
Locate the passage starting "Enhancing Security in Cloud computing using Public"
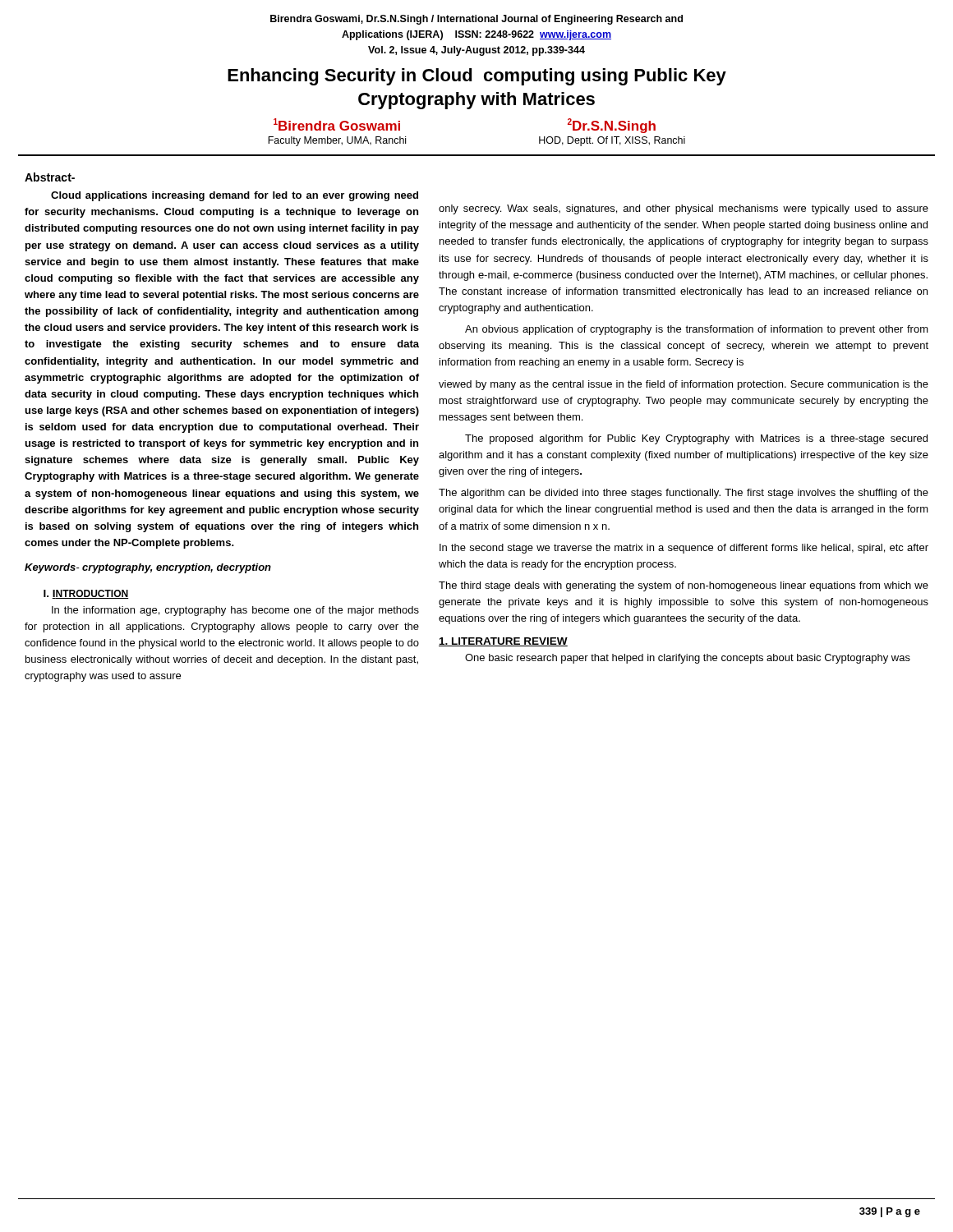click(476, 87)
